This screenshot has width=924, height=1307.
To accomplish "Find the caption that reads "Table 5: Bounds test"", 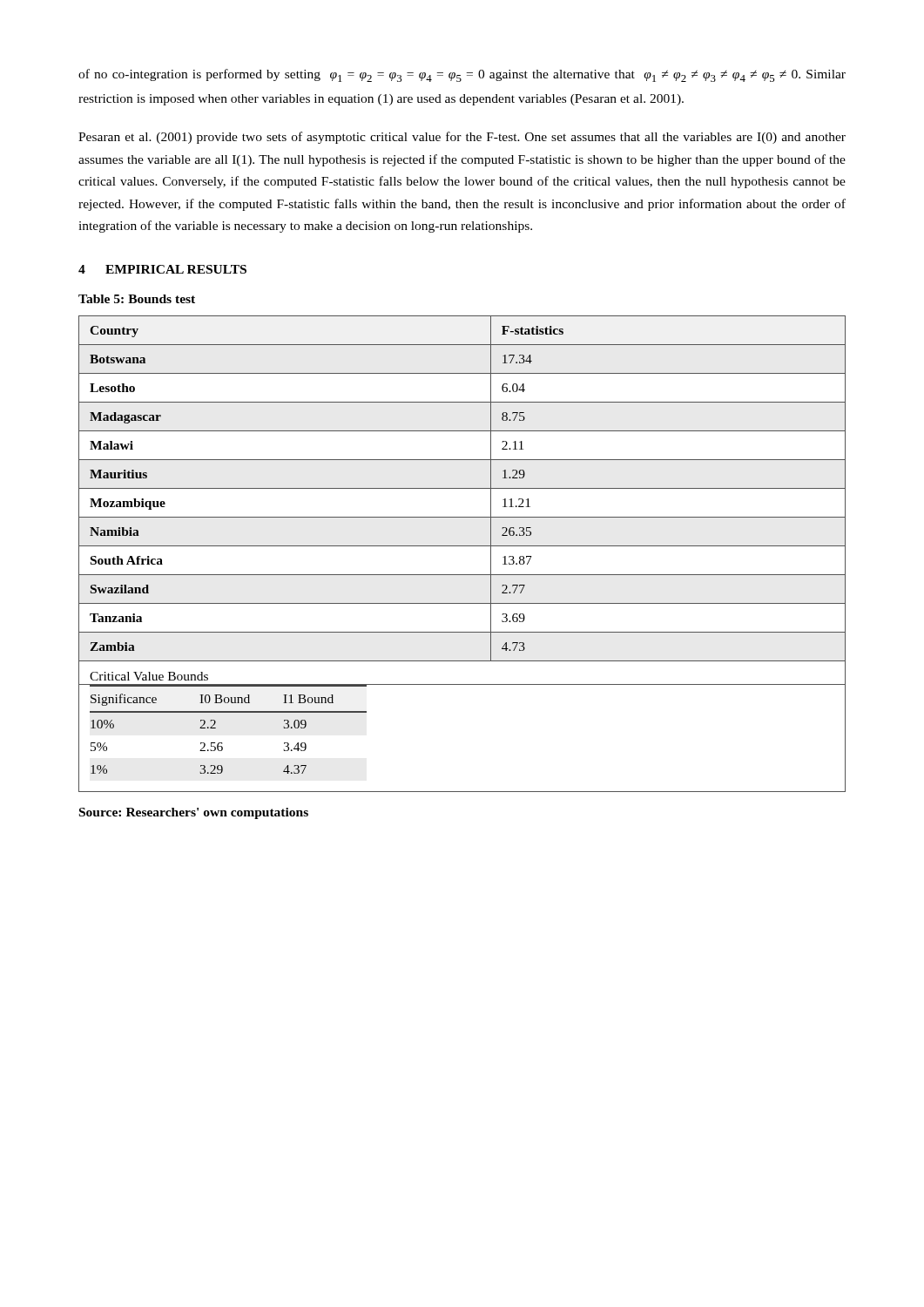I will click(x=137, y=298).
